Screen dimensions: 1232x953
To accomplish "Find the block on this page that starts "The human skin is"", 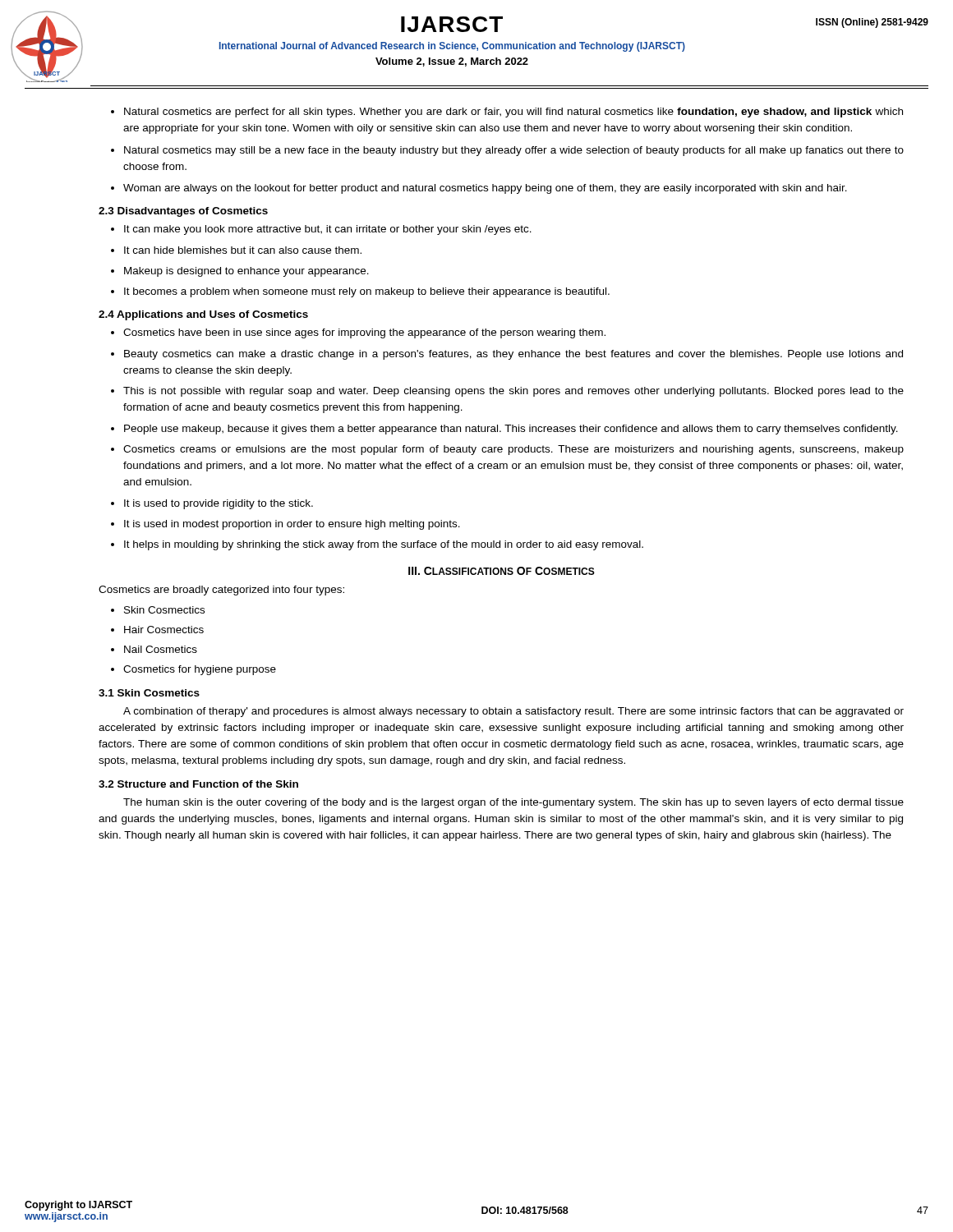I will (x=501, y=818).
